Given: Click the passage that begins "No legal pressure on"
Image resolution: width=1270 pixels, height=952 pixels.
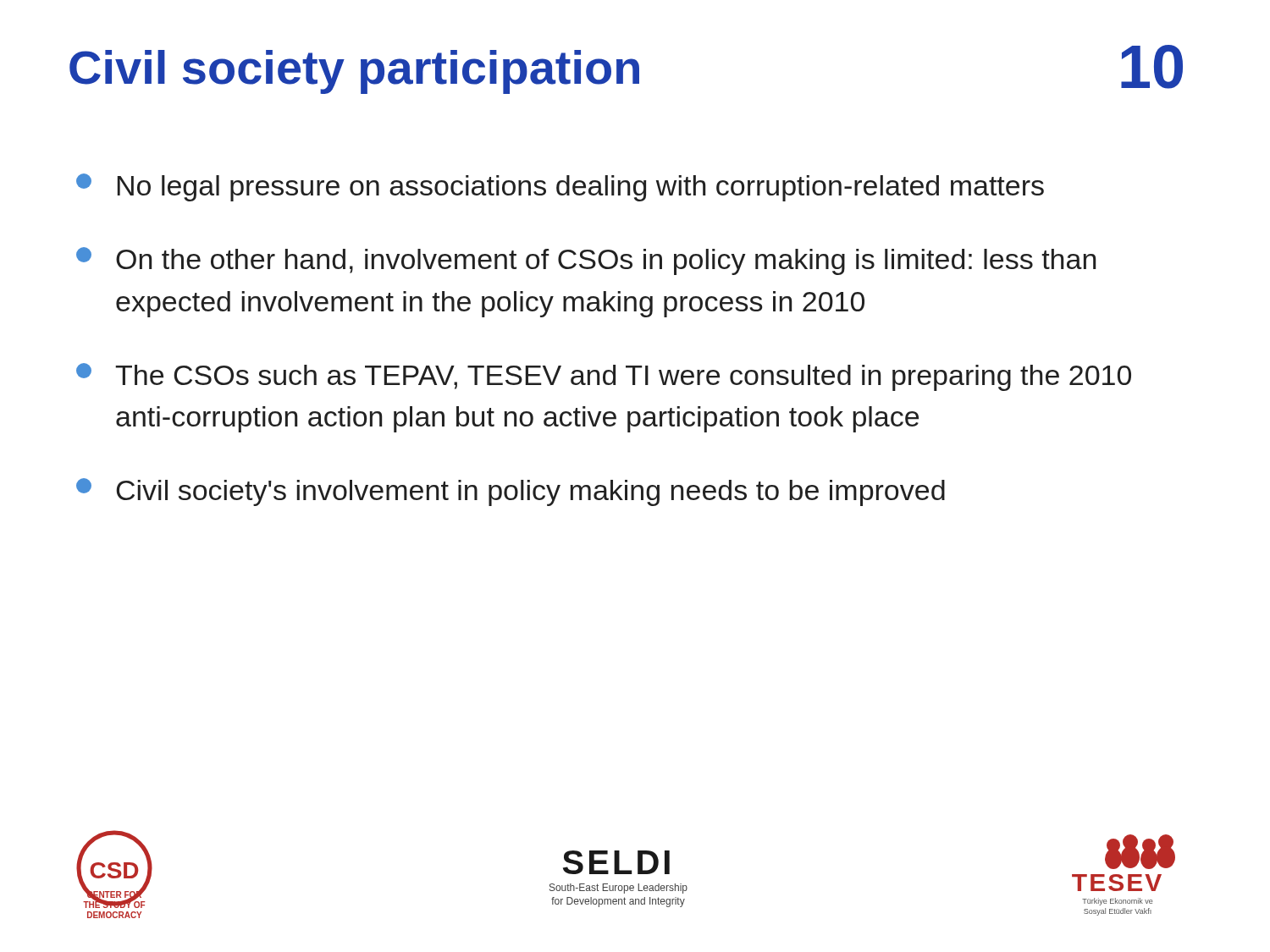Looking at the screenshot, I should point(561,186).
